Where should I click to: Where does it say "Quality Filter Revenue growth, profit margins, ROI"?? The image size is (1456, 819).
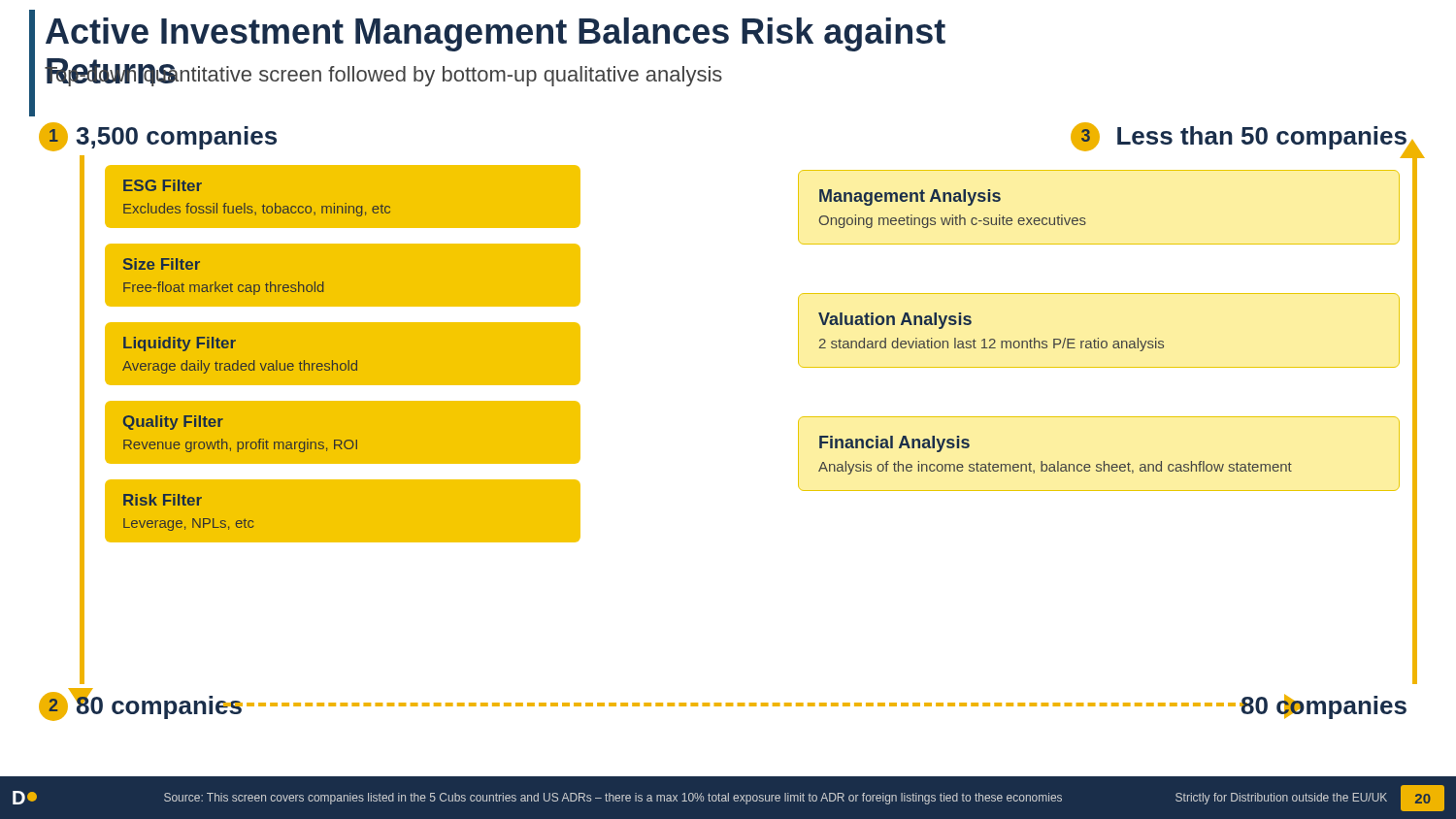point(343,432)
